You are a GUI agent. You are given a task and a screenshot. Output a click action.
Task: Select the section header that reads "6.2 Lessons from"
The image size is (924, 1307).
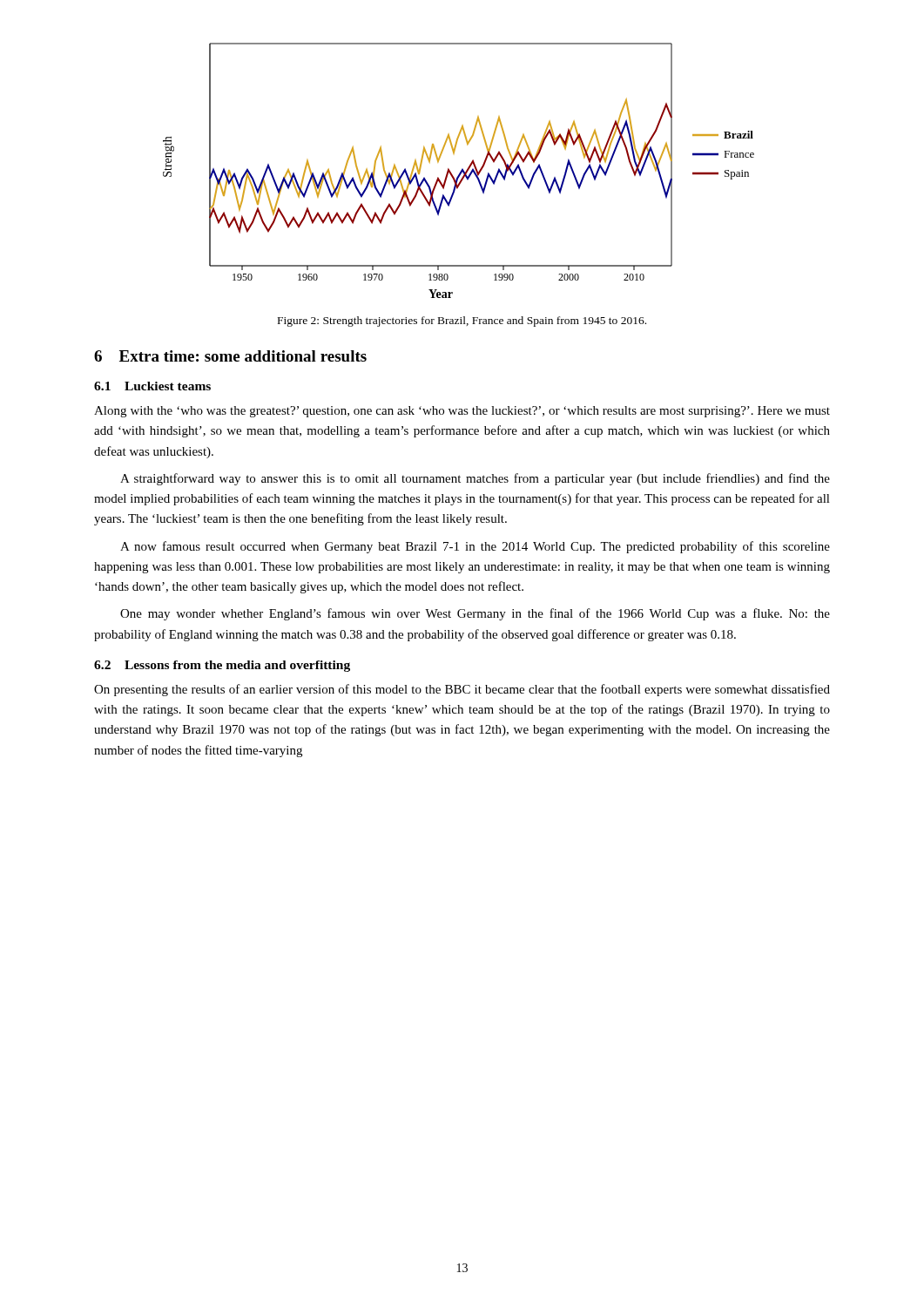(222, 664)
